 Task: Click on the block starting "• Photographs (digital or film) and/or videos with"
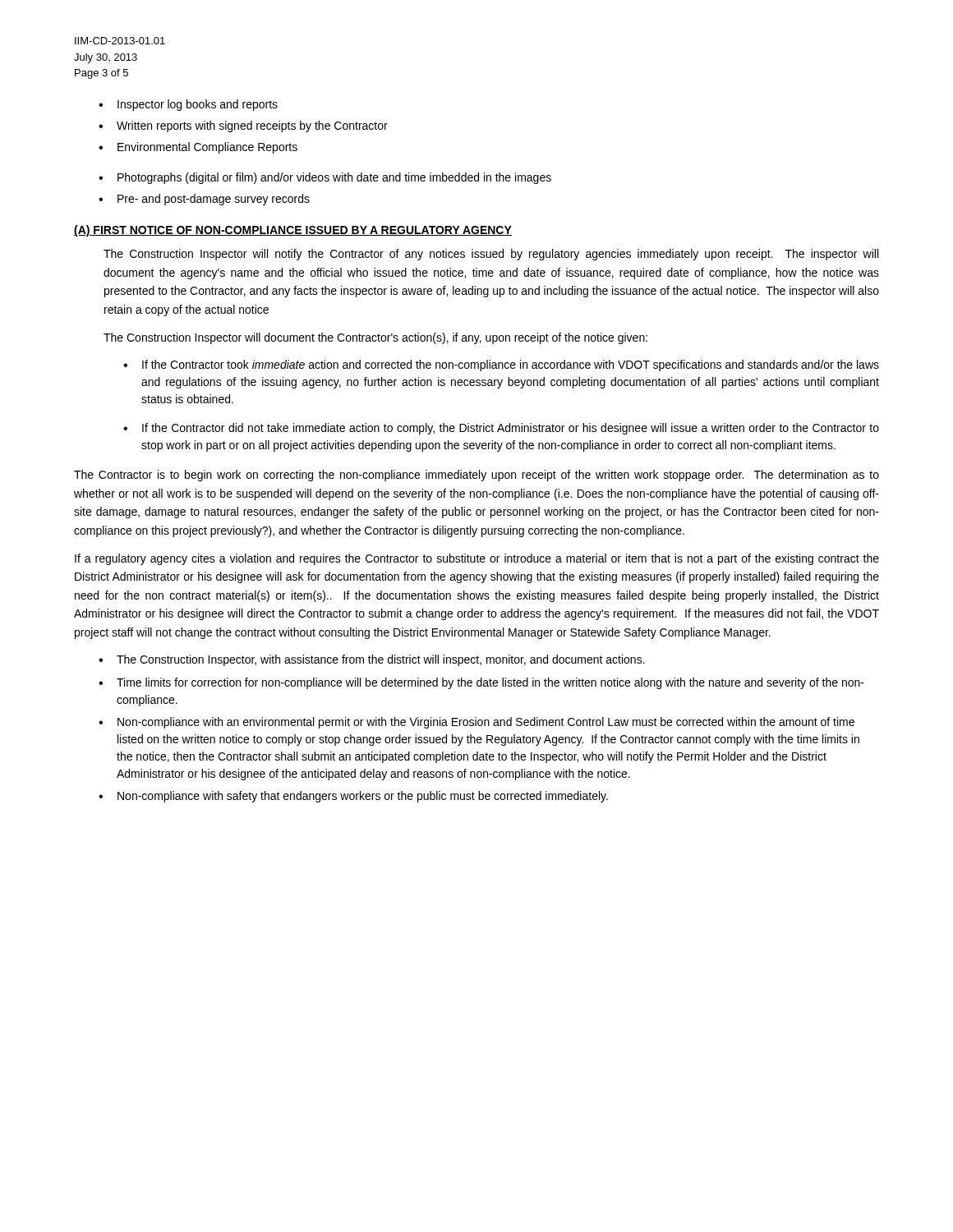[489, 178]
